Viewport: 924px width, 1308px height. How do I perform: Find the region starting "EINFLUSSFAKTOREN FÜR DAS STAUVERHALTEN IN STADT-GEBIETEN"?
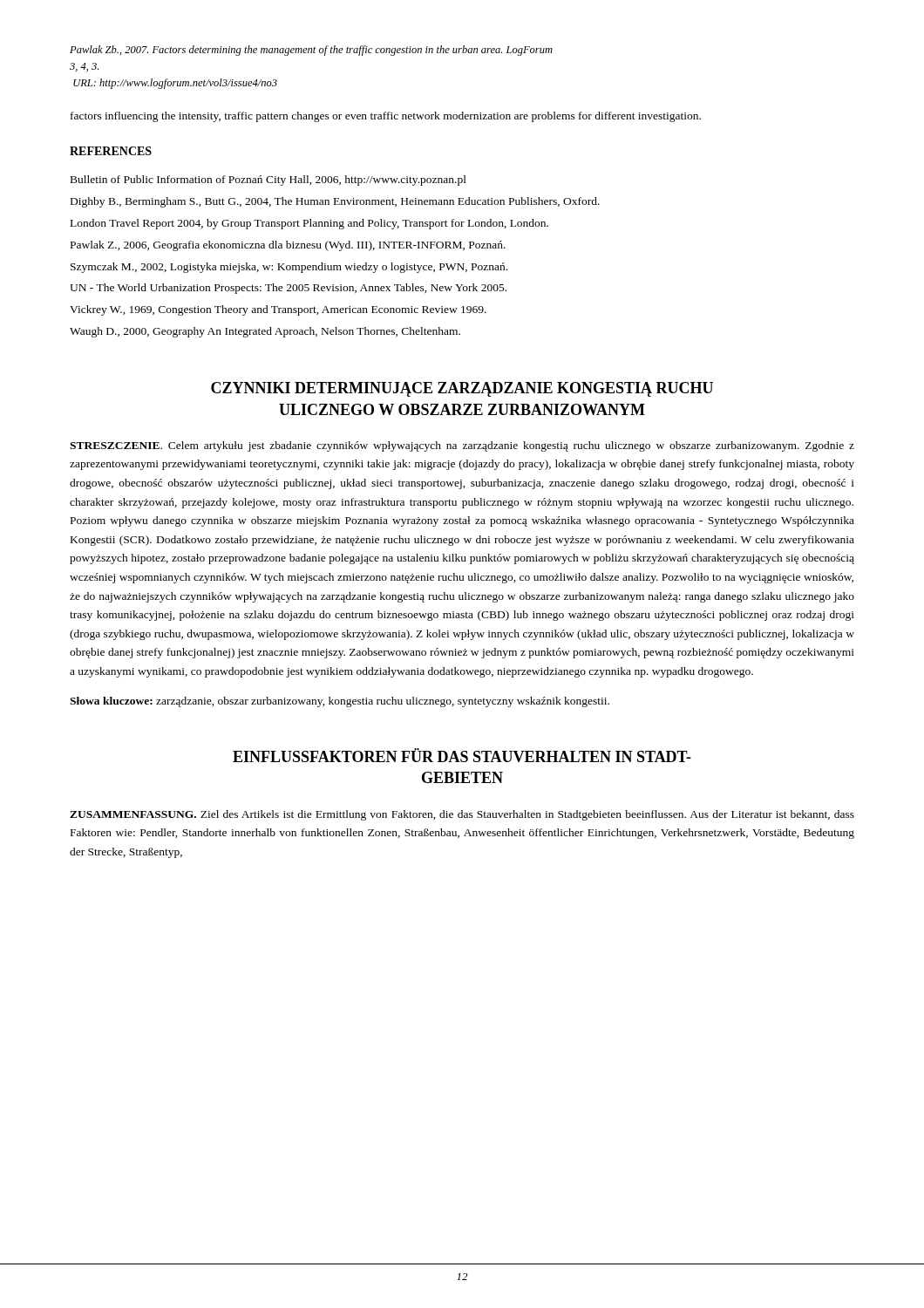point(462,768)
